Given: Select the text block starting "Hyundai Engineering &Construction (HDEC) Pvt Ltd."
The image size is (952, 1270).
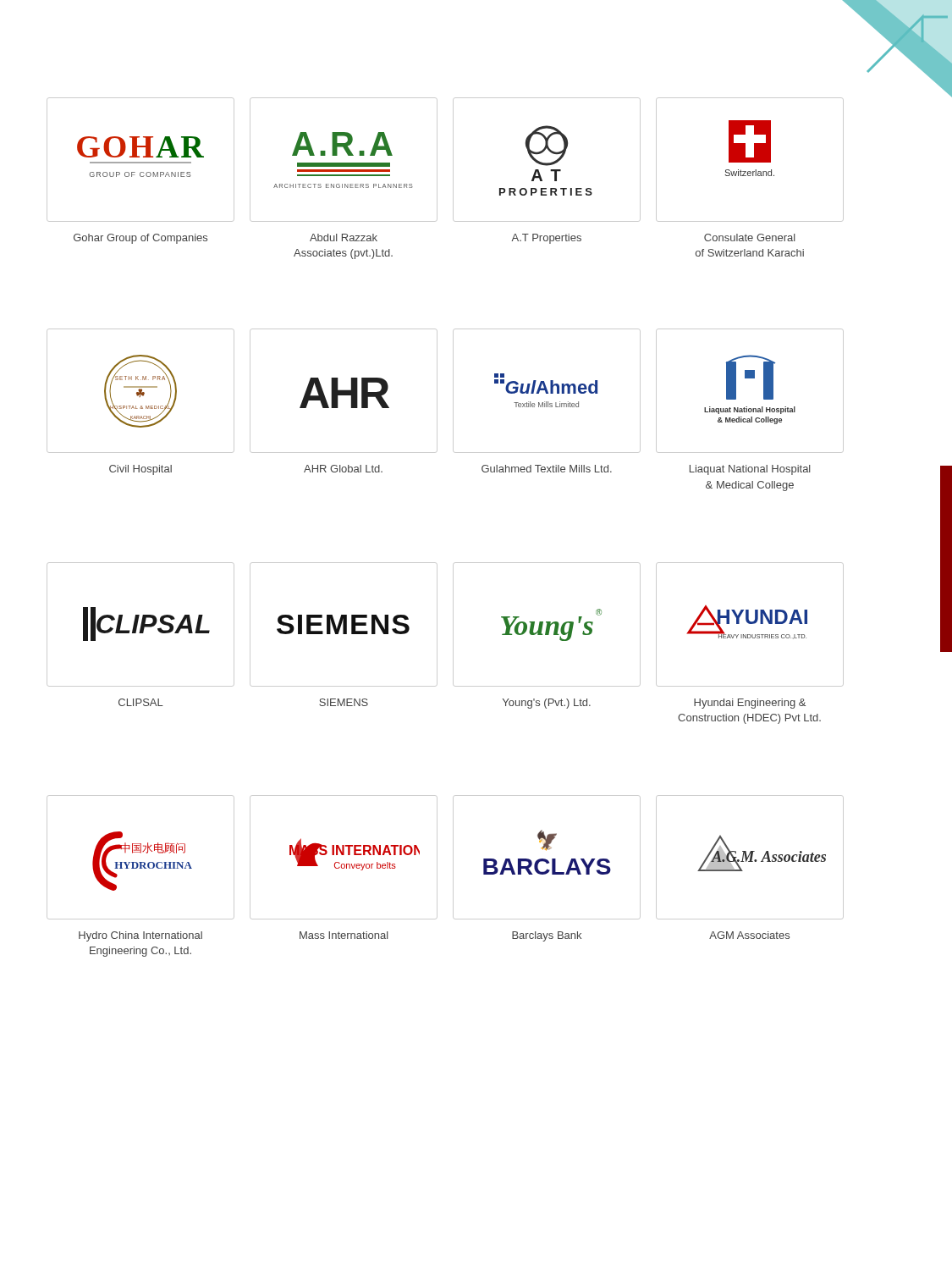Looking at the screenshot, I should 750,710.
